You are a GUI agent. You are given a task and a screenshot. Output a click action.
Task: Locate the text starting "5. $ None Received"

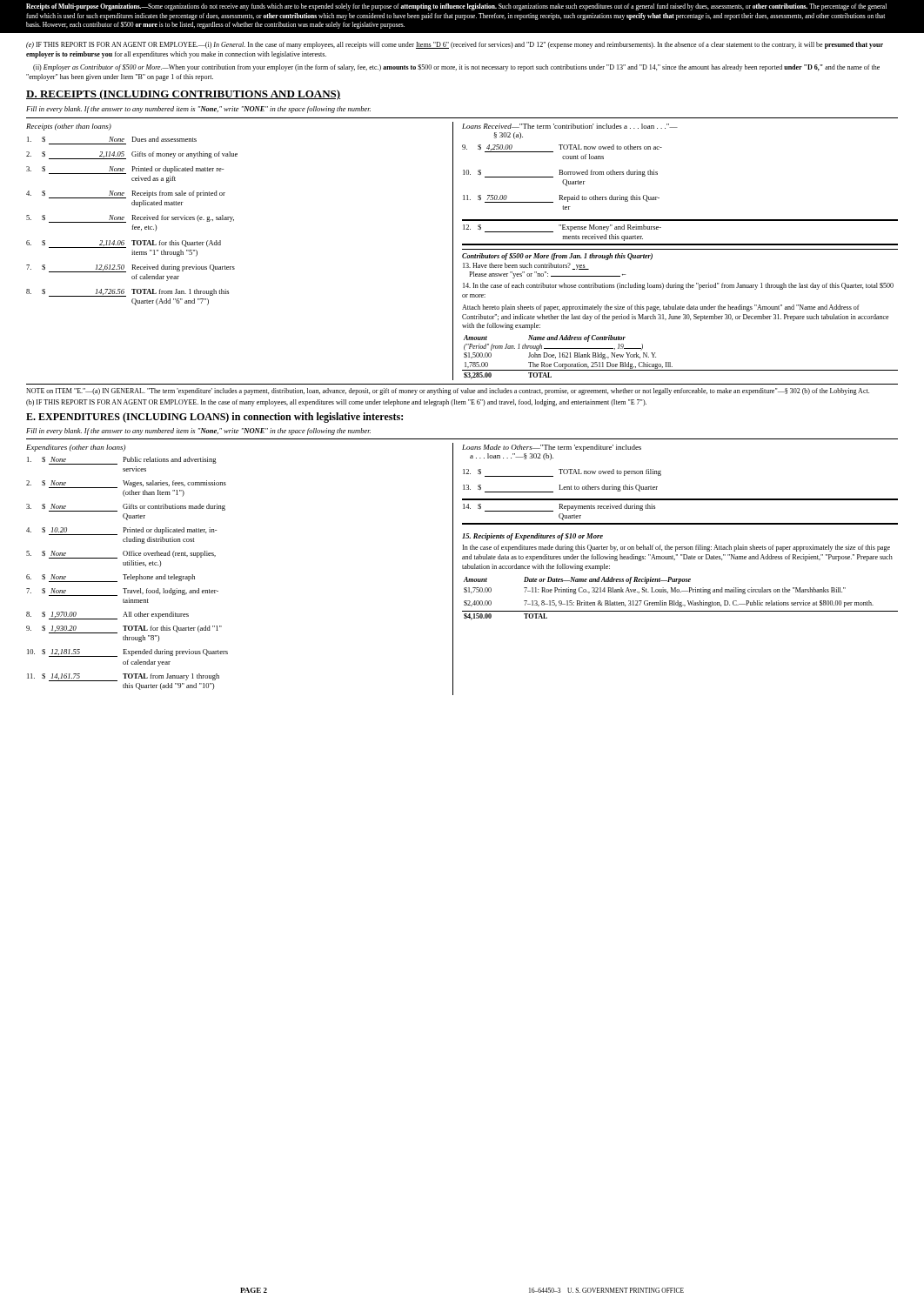(x=130, y=223)
